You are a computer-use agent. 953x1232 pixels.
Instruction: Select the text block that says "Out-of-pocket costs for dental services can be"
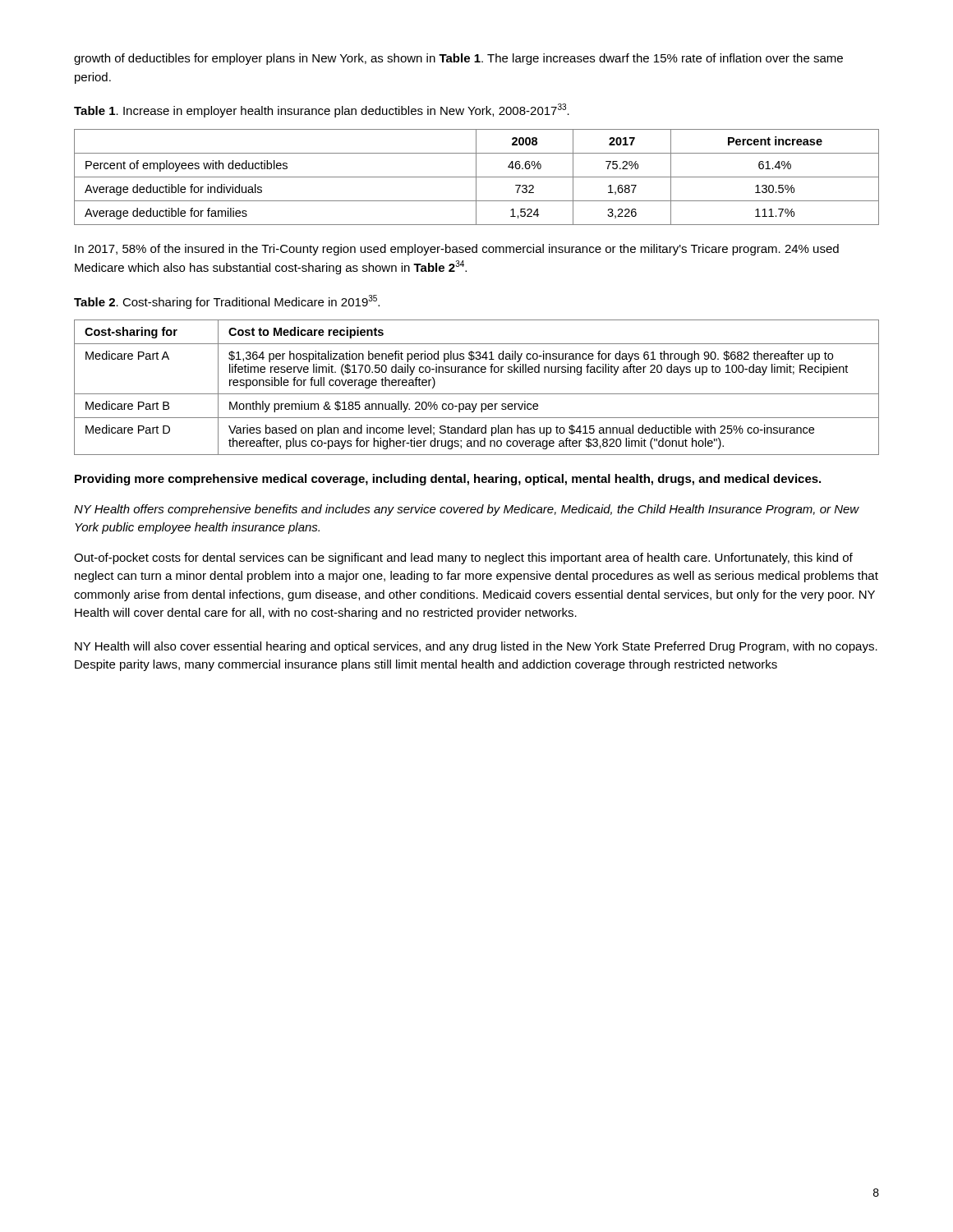[x=476, y=585]
